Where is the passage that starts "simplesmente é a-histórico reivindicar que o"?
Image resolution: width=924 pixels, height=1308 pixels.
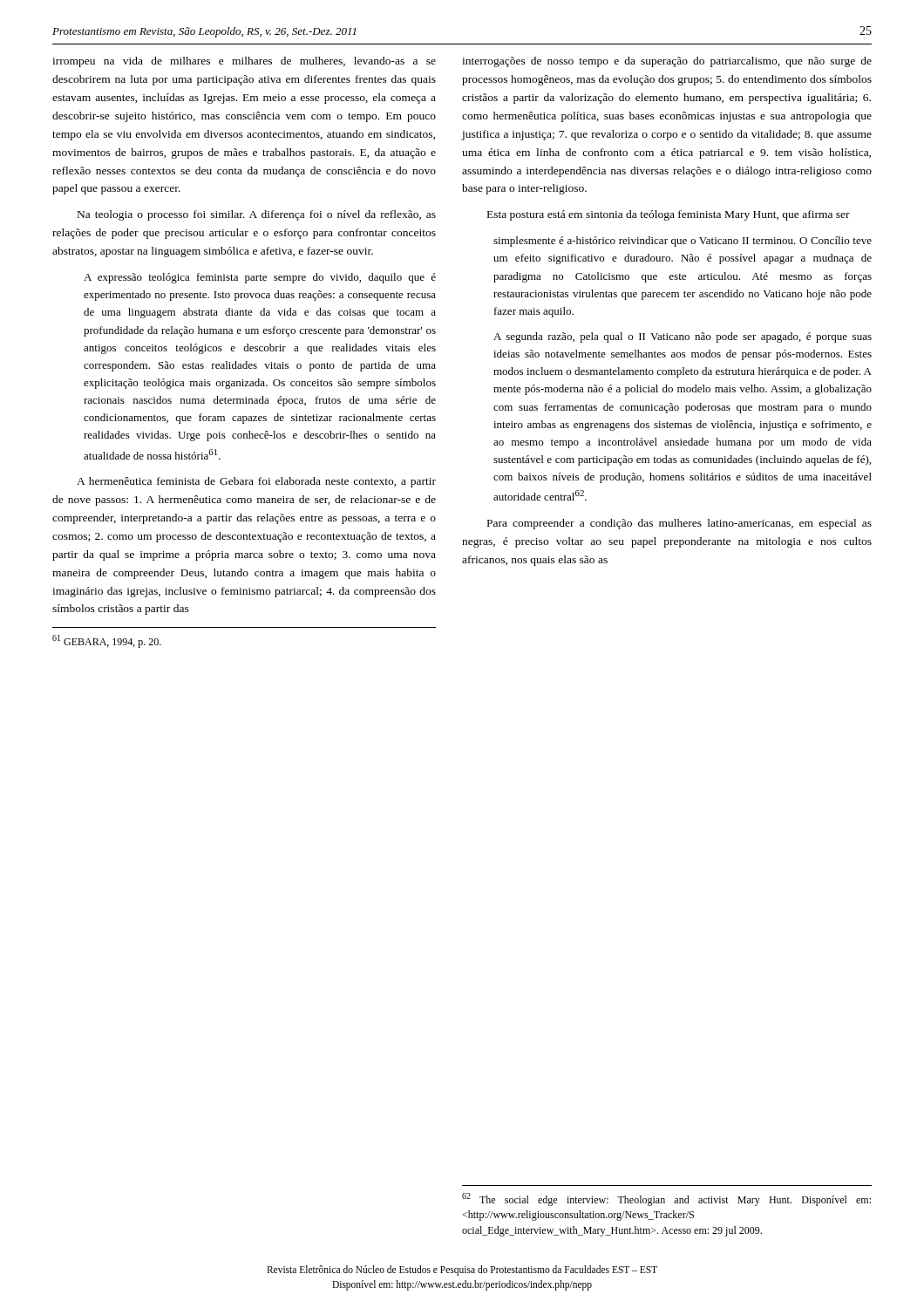coord(683,369)
